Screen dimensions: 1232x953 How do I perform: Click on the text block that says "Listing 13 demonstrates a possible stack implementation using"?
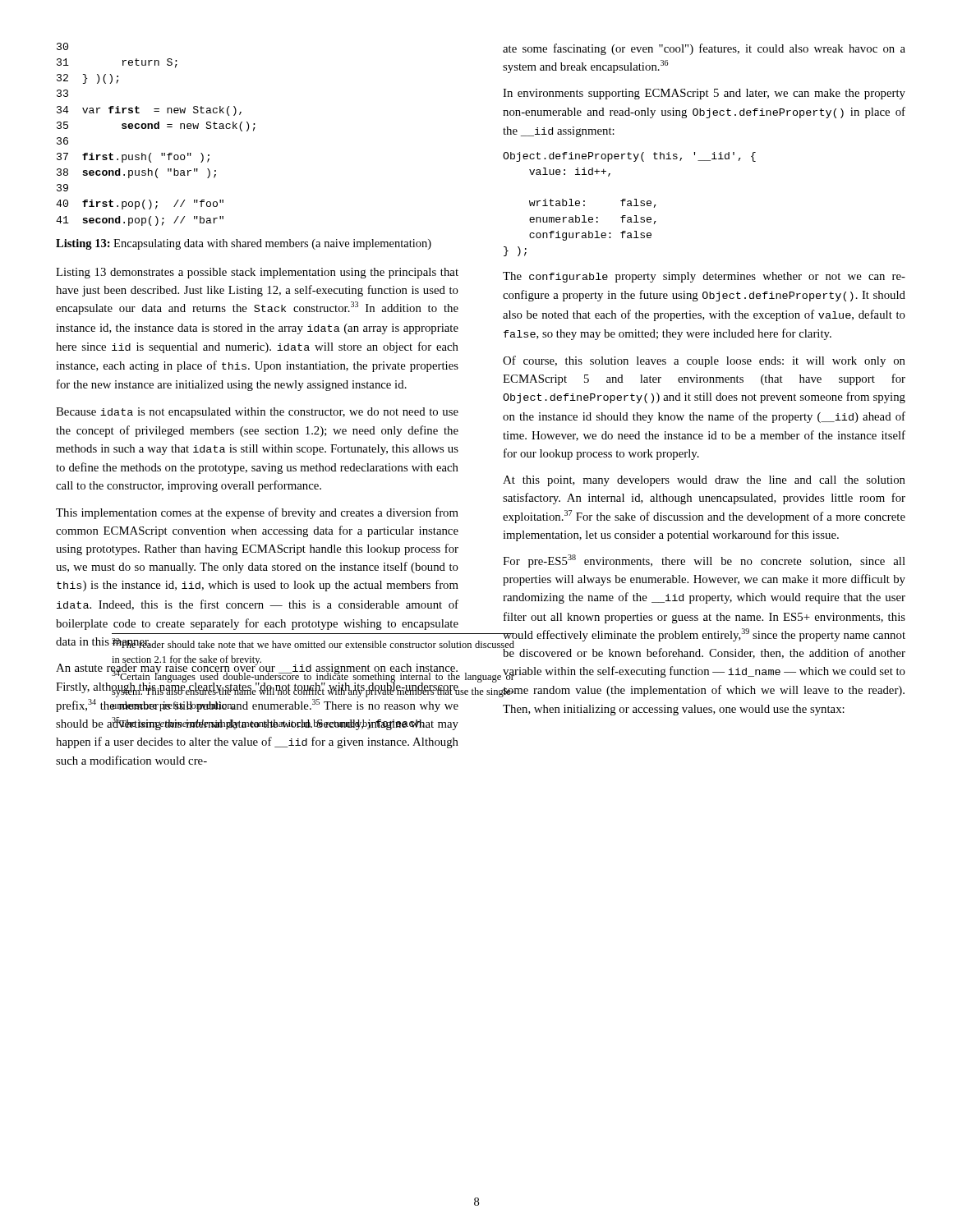pos(257,328)
